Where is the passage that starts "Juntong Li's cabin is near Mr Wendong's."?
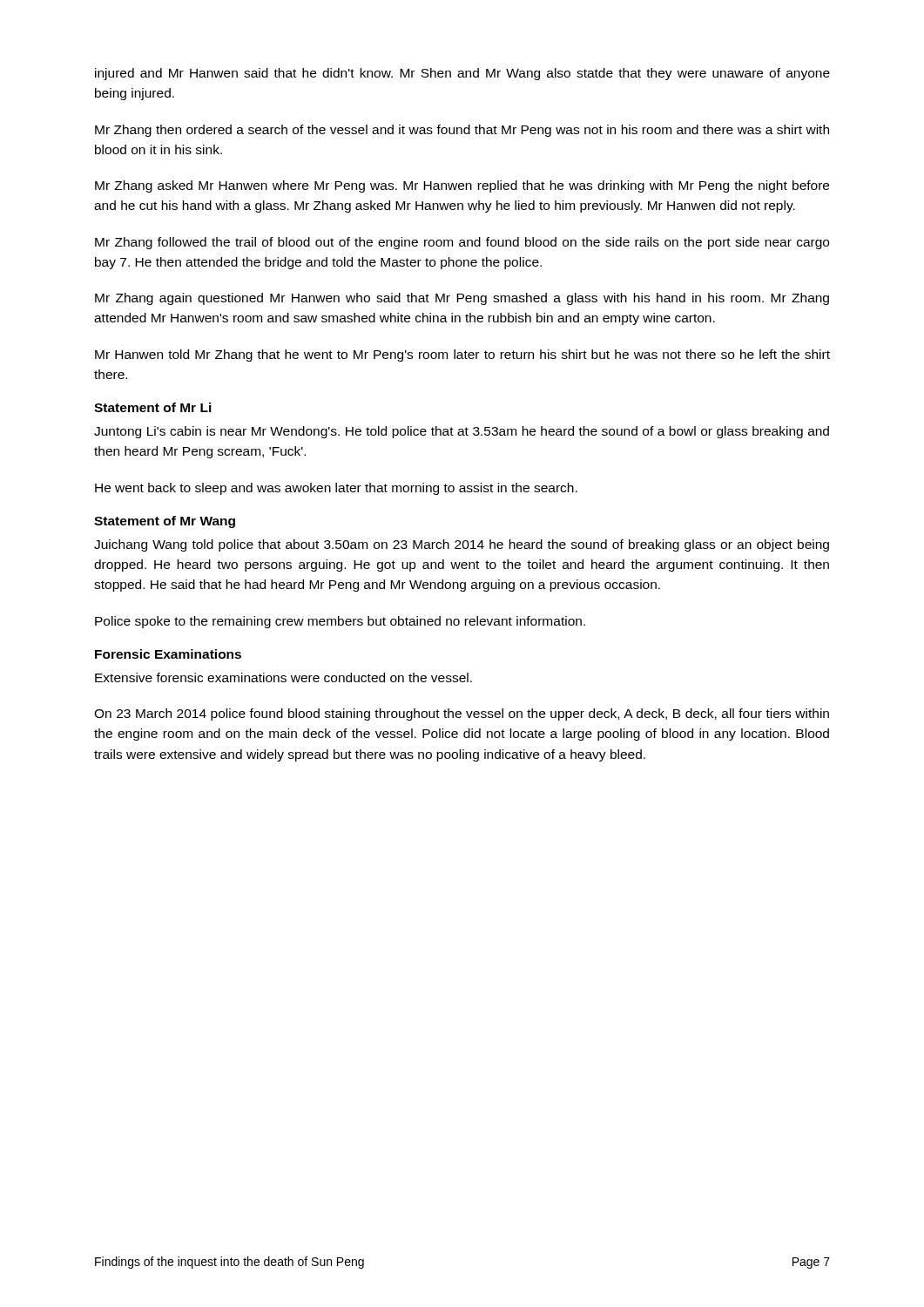The image size is (924, 1307). 462,441
